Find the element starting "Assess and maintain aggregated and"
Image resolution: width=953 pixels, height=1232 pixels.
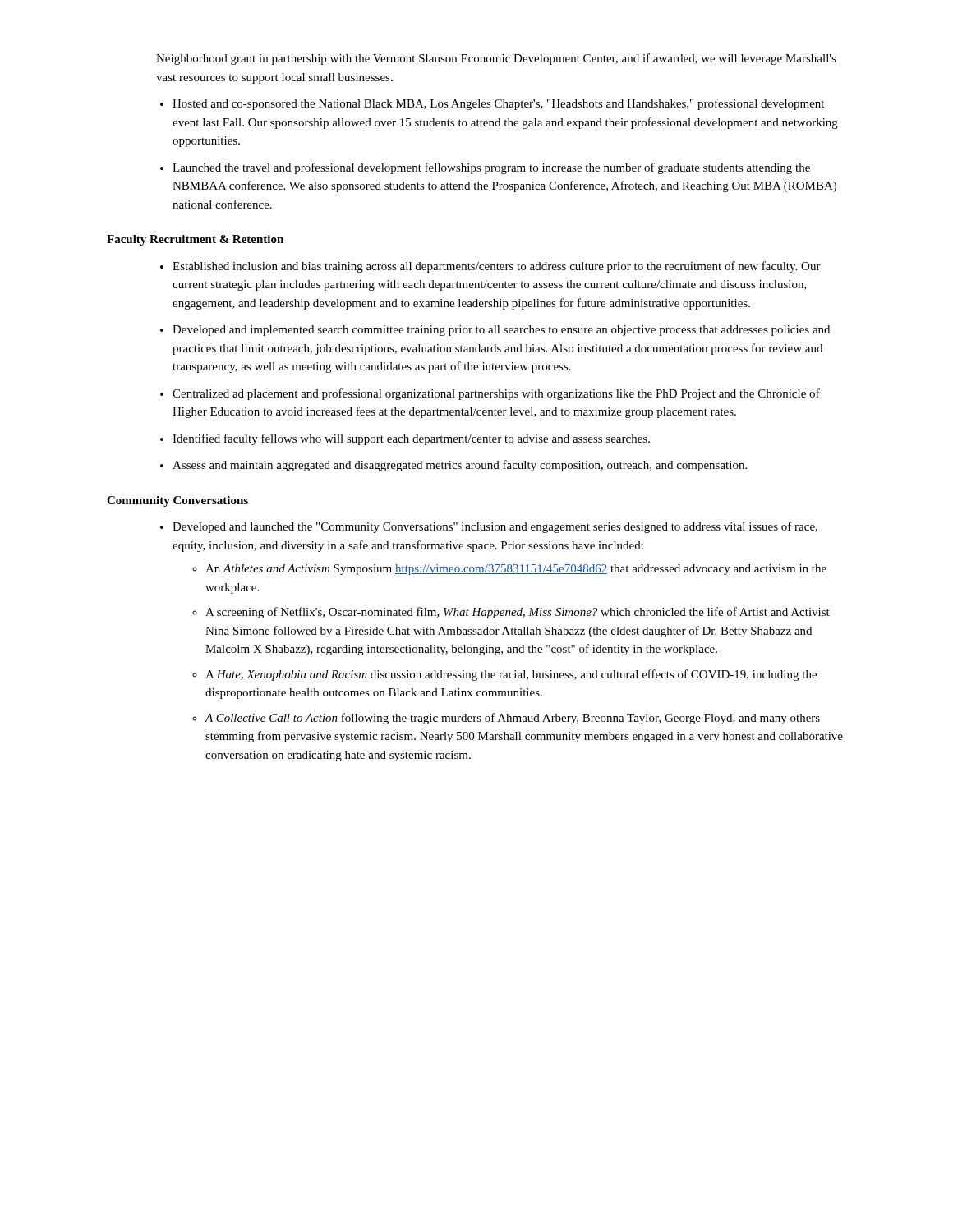coord(460,465)
